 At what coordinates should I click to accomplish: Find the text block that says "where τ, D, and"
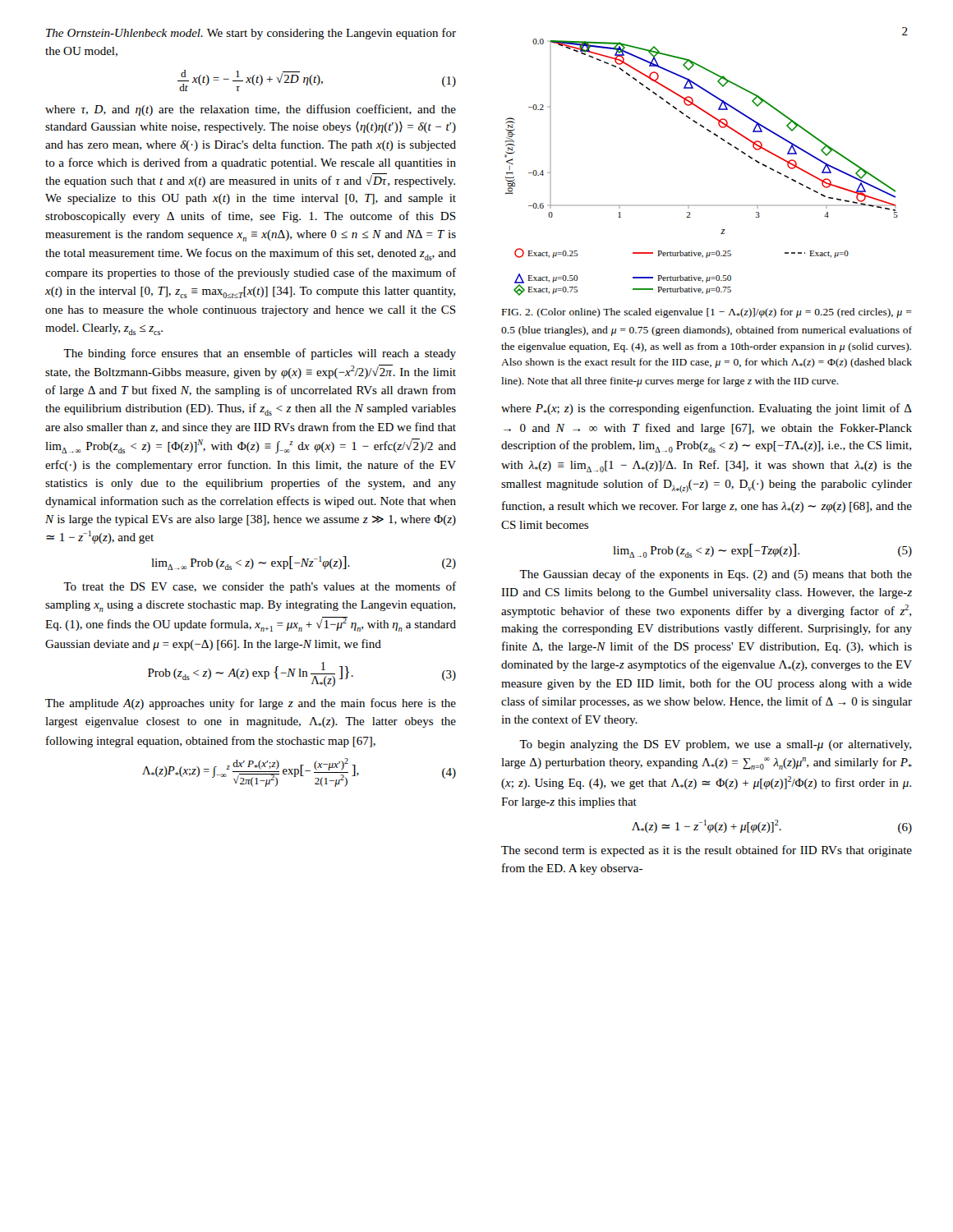tap(251, 220)
